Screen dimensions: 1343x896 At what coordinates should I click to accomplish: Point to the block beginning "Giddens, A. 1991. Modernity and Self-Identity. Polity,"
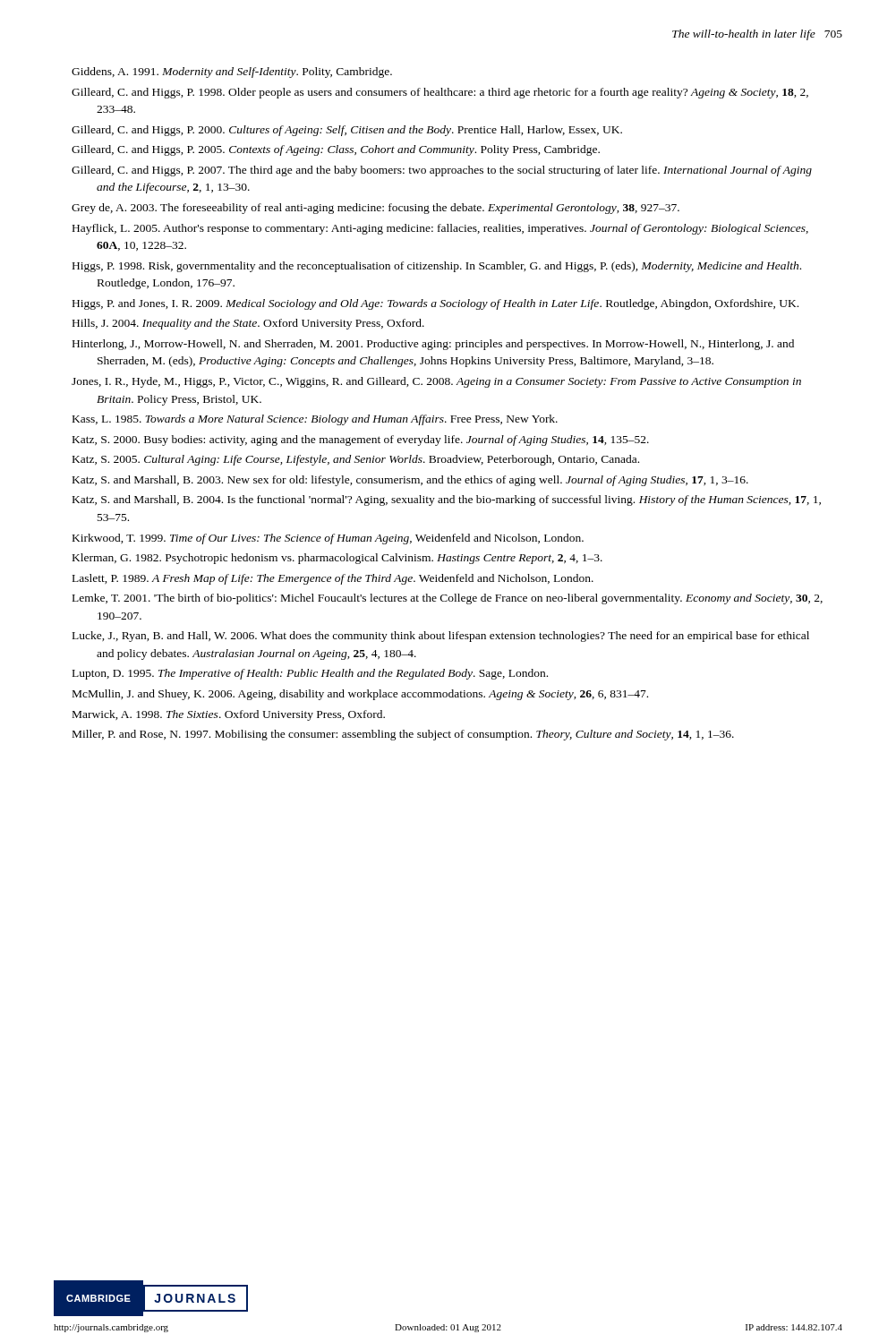[x=232, y=71]
